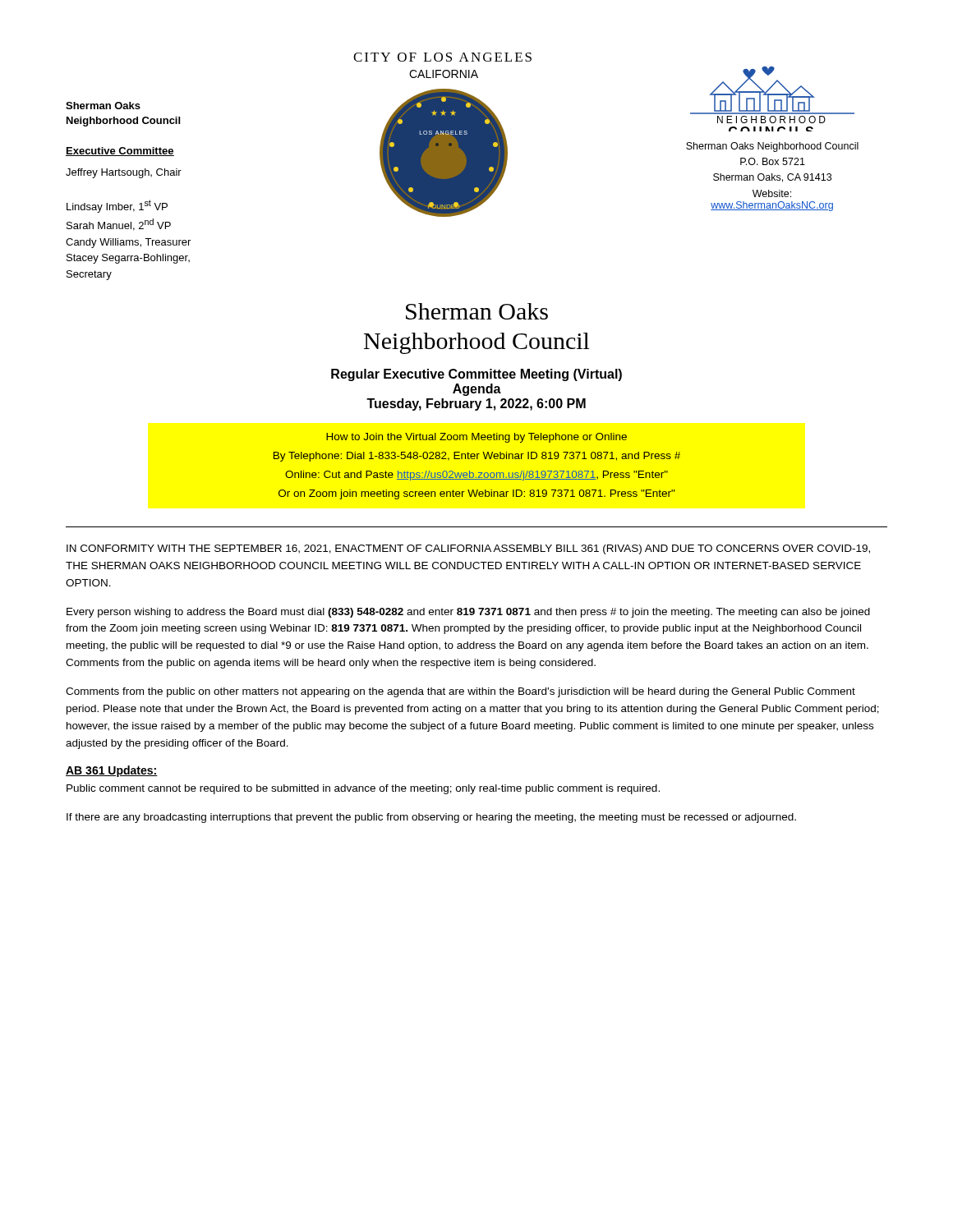953x1232 pixels.
Task: Locate the text starting "Sherman Oaks Neighborhood Council P.O. Box"
Action: (772, 162)
